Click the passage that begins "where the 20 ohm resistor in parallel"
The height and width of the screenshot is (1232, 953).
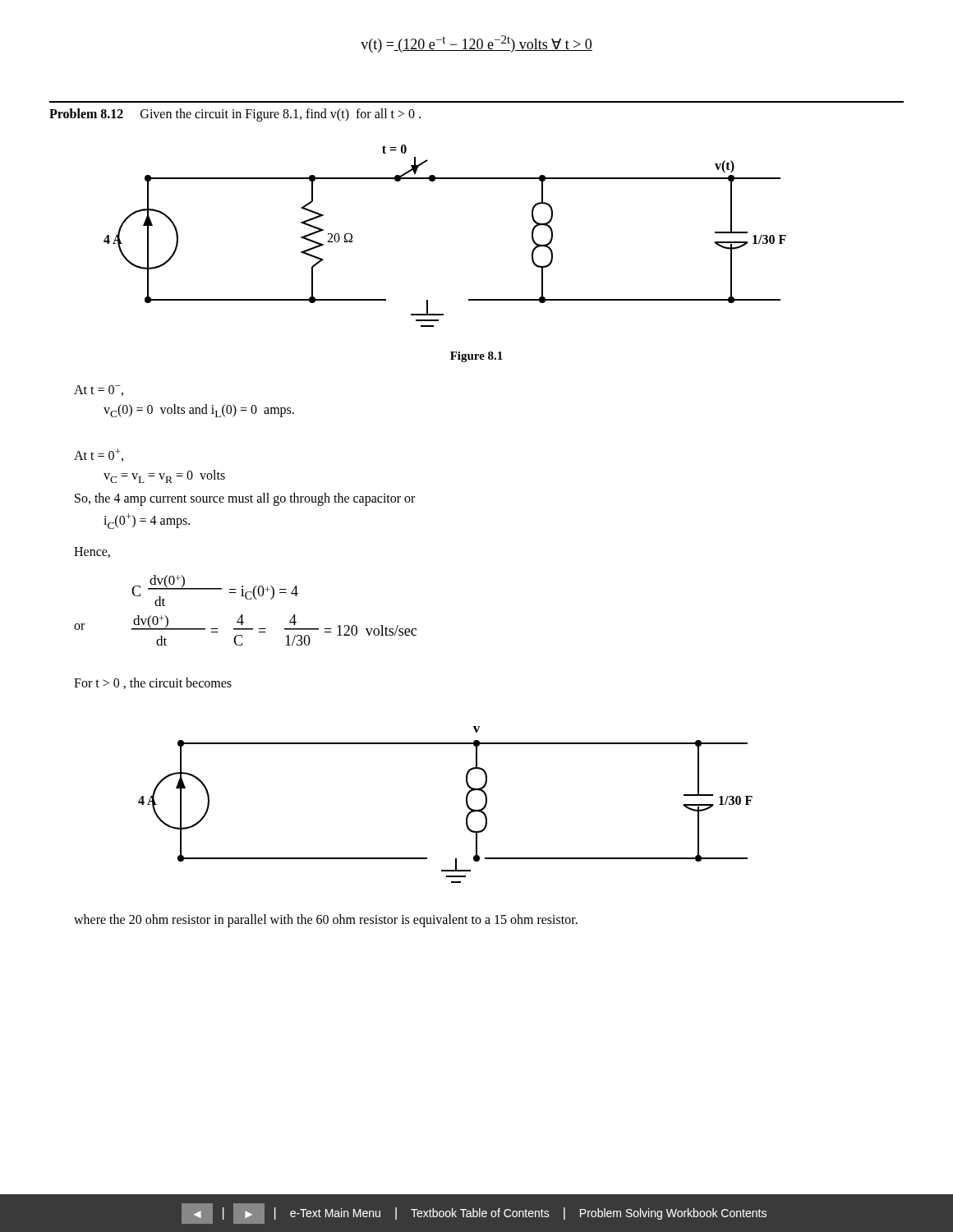click(x=326, y=920)
